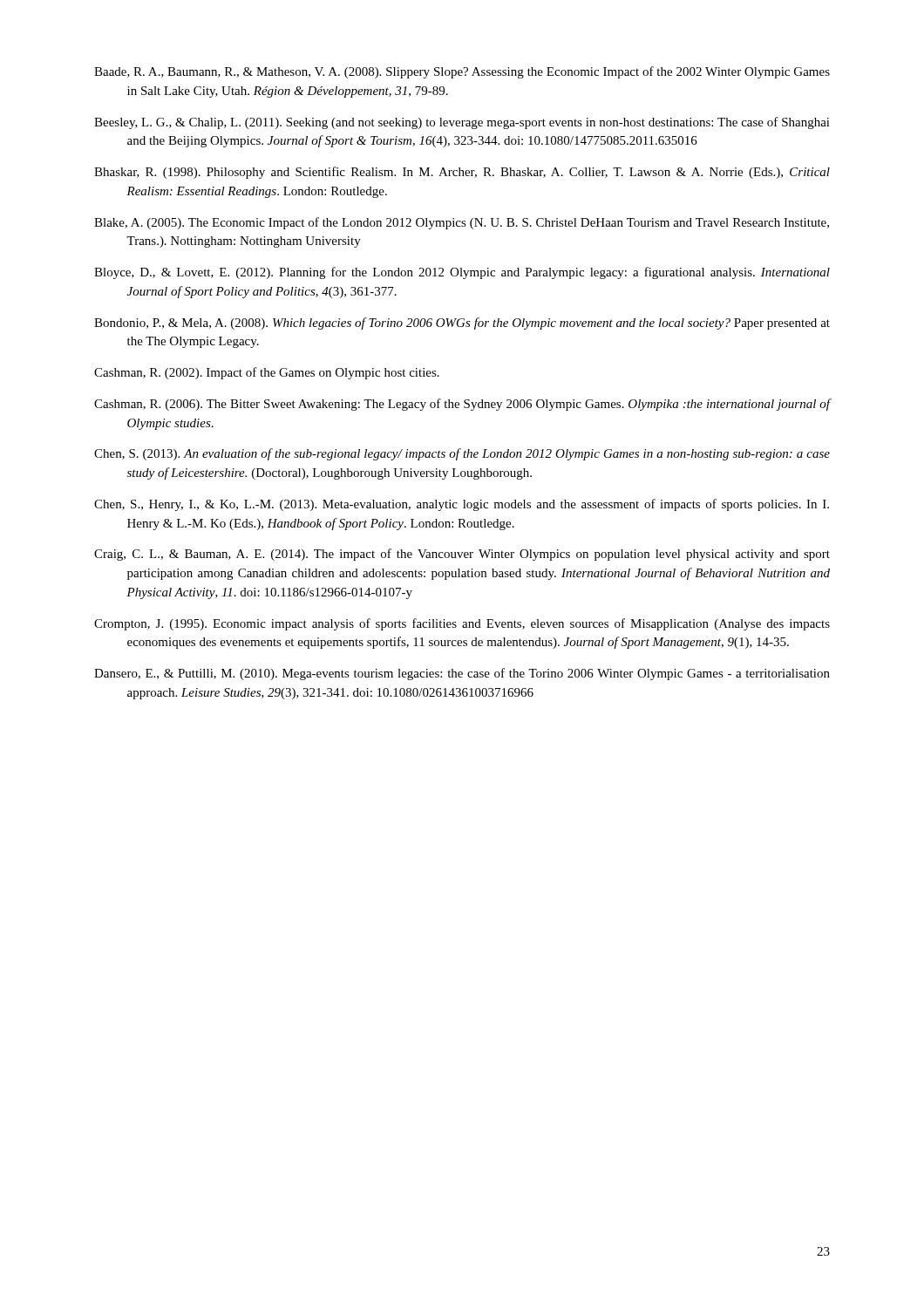Locate the list item with the text "Cashman, R. (2002). Impact of the Games on"
Screen dimensions: 1308x924
[267, 373]
